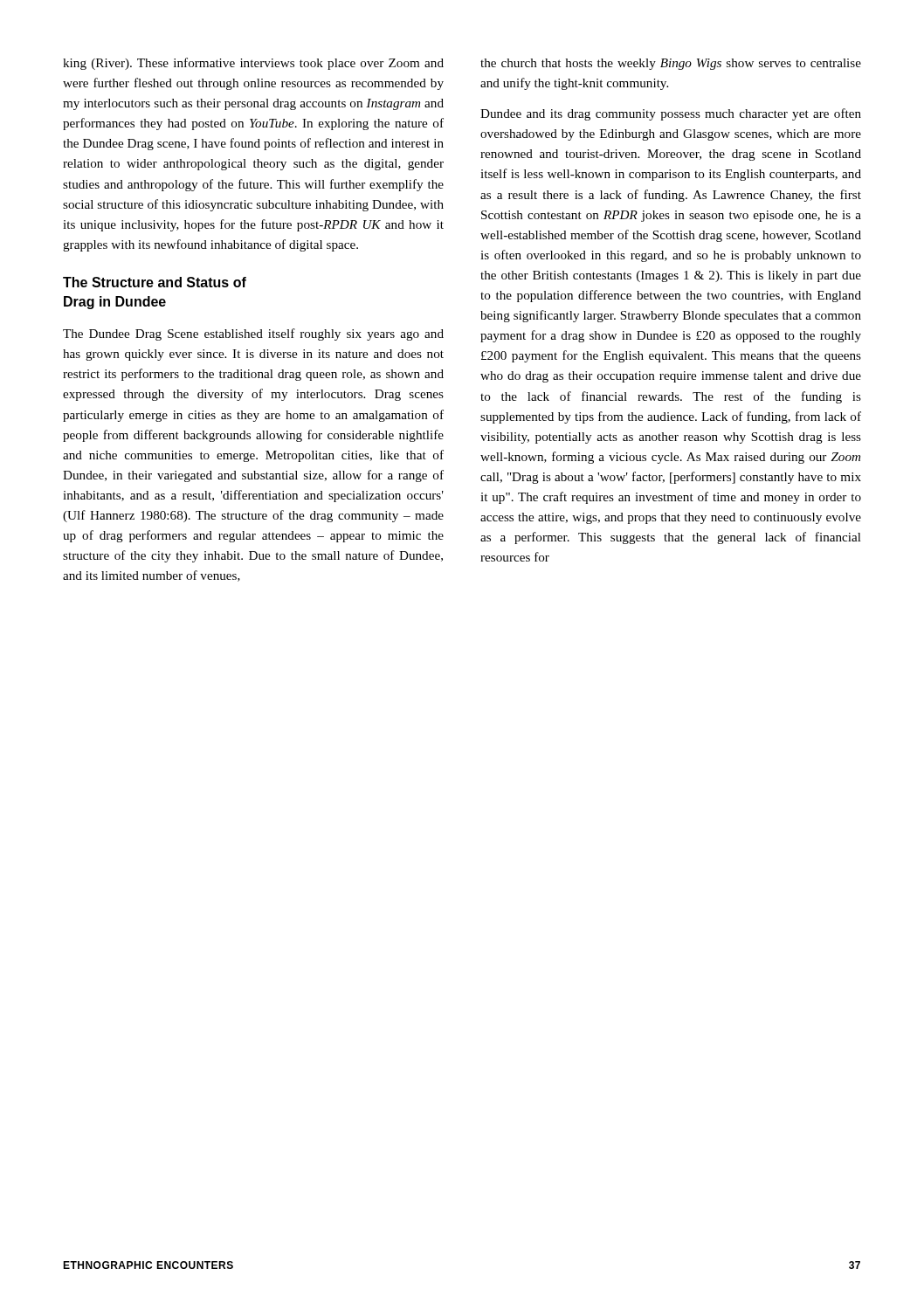Click on the block starting "the church that"
Screen dimensions: 1310x924
(671, 310)
